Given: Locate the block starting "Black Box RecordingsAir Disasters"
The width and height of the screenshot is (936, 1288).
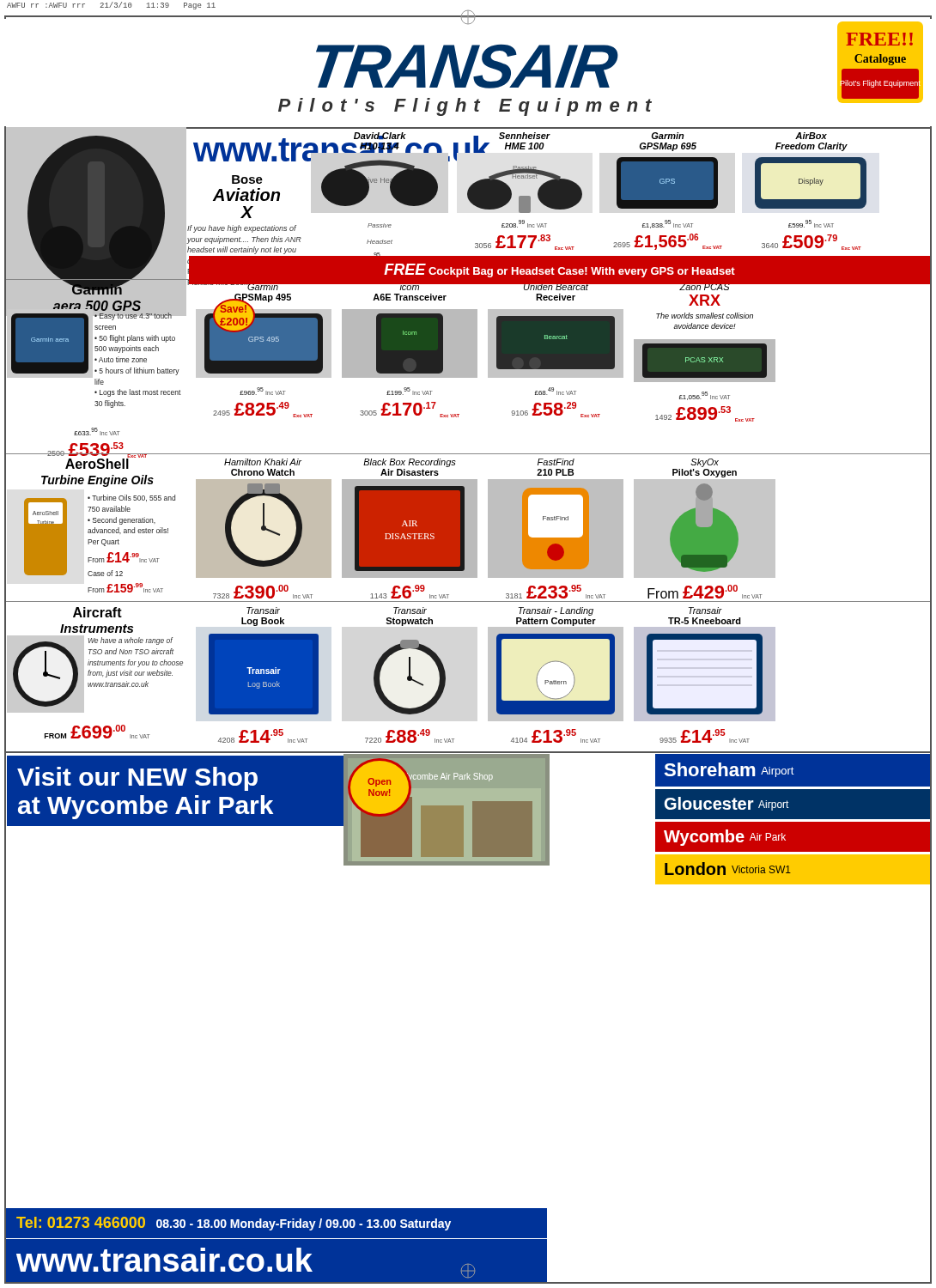Looking at the screenshot, I should (x=410, y=467).
